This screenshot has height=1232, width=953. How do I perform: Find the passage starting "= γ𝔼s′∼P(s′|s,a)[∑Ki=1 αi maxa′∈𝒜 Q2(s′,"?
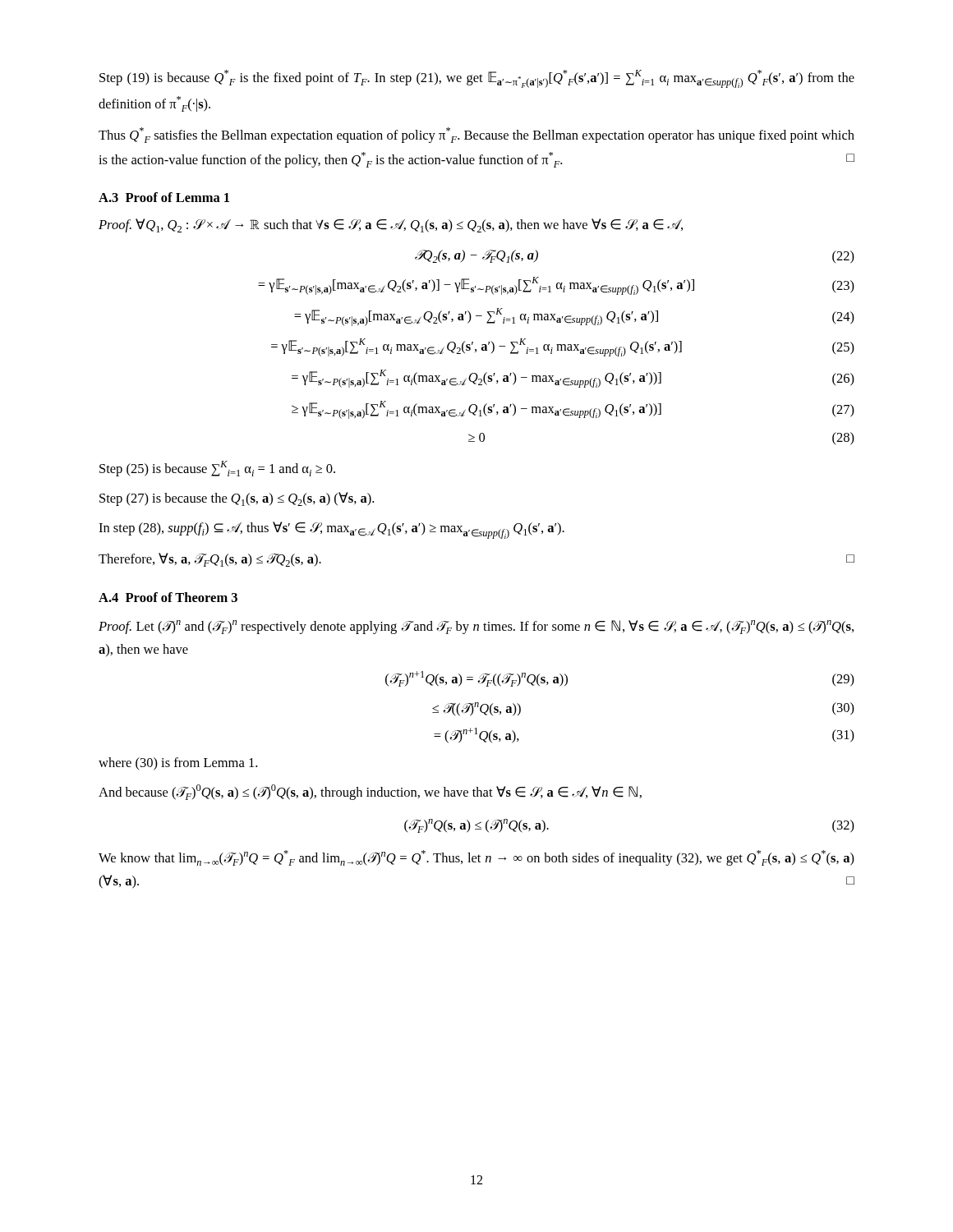click(x=476, y=348)
